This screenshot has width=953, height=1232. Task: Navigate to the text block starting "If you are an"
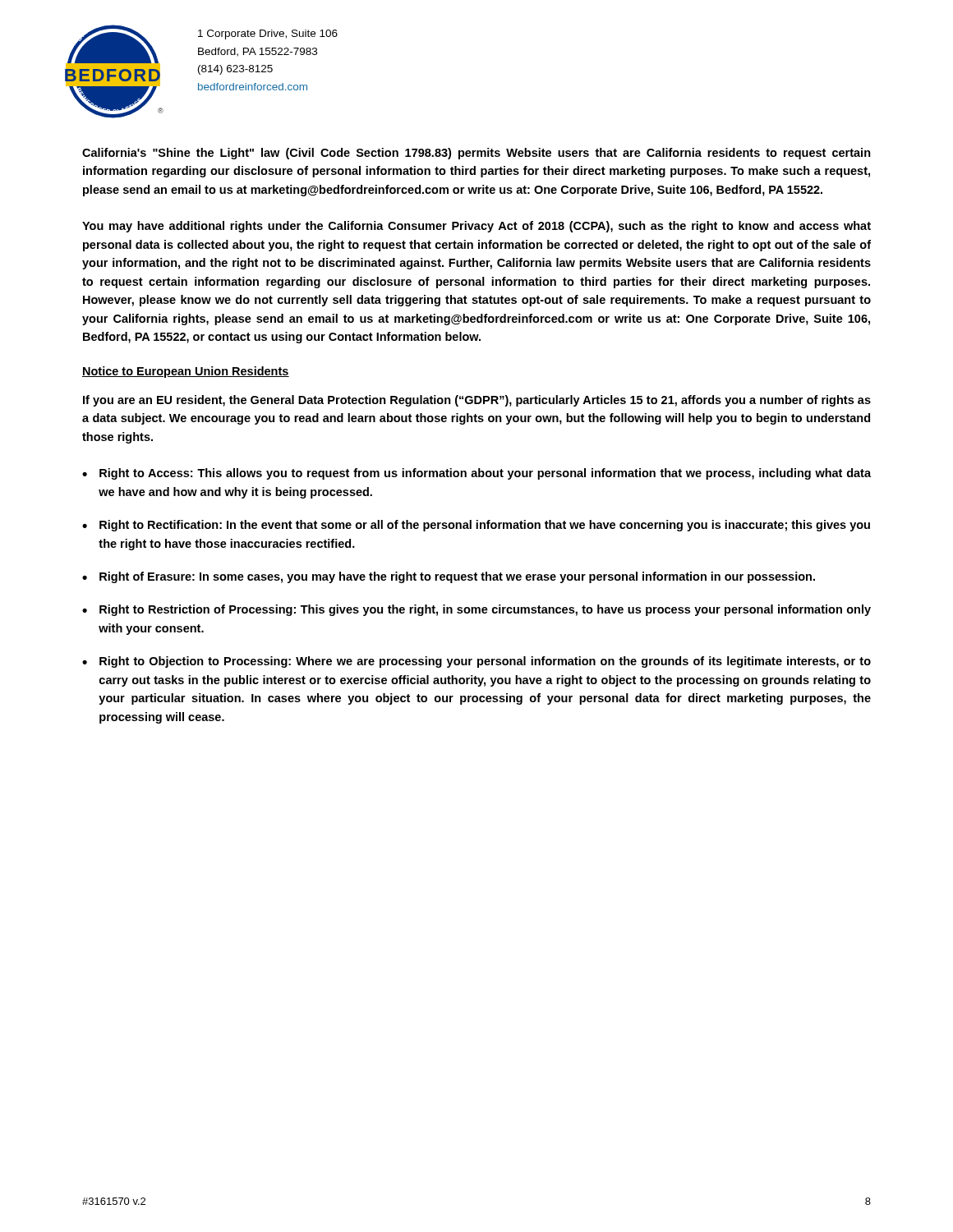click(476, 418)
